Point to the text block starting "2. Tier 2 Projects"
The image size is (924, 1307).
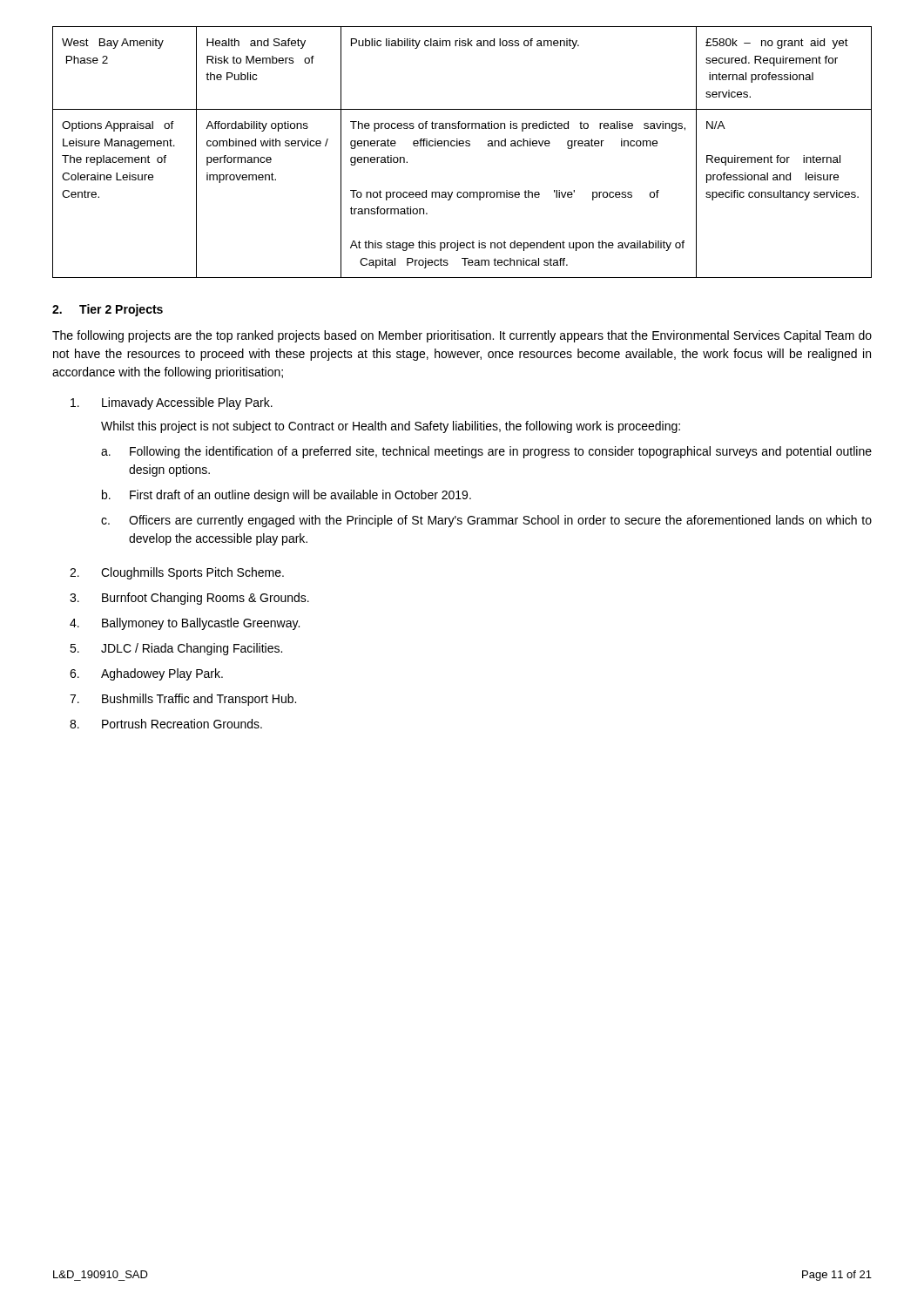pos(108,310)
